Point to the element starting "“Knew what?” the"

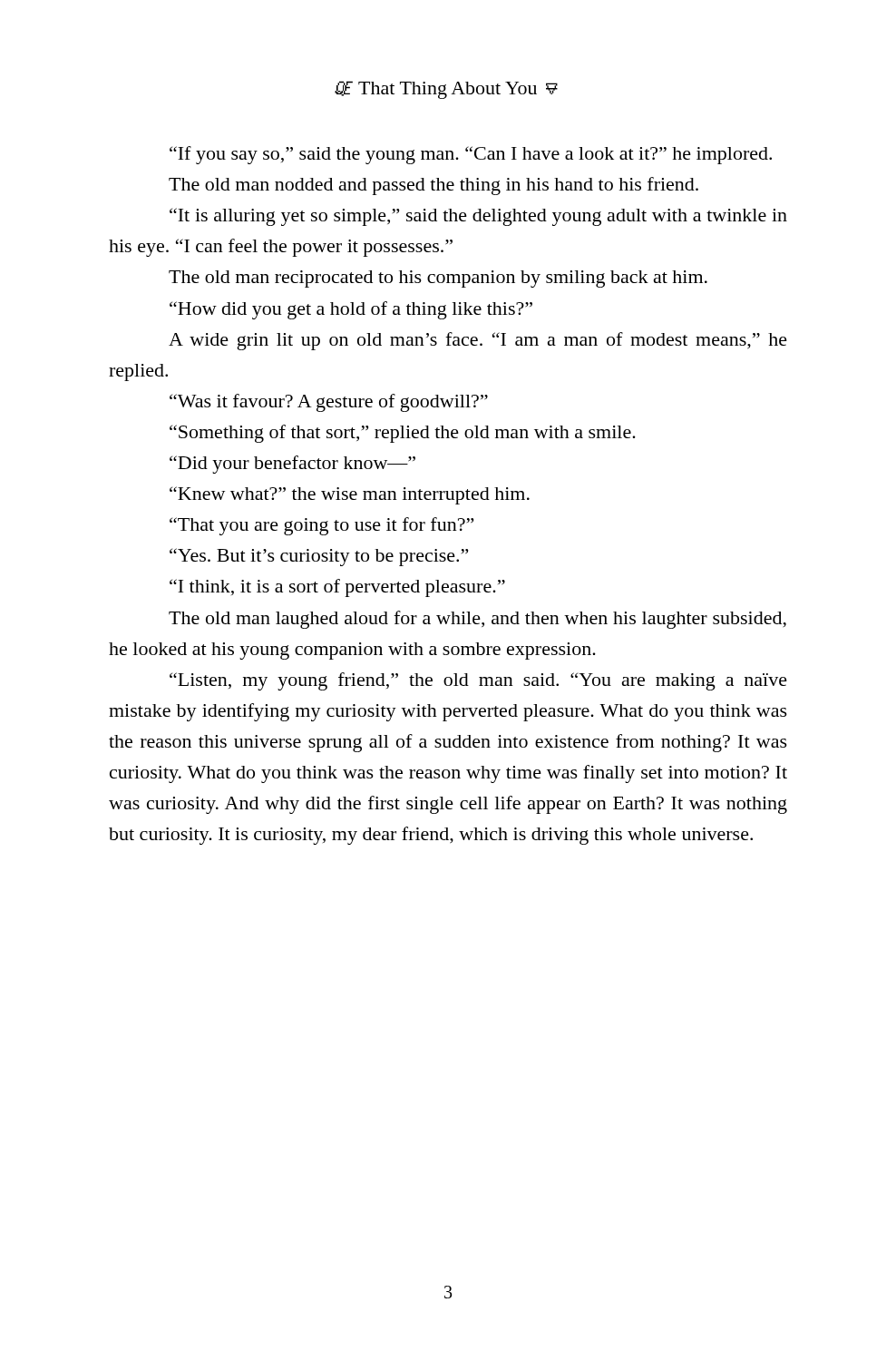coord(350,493)
